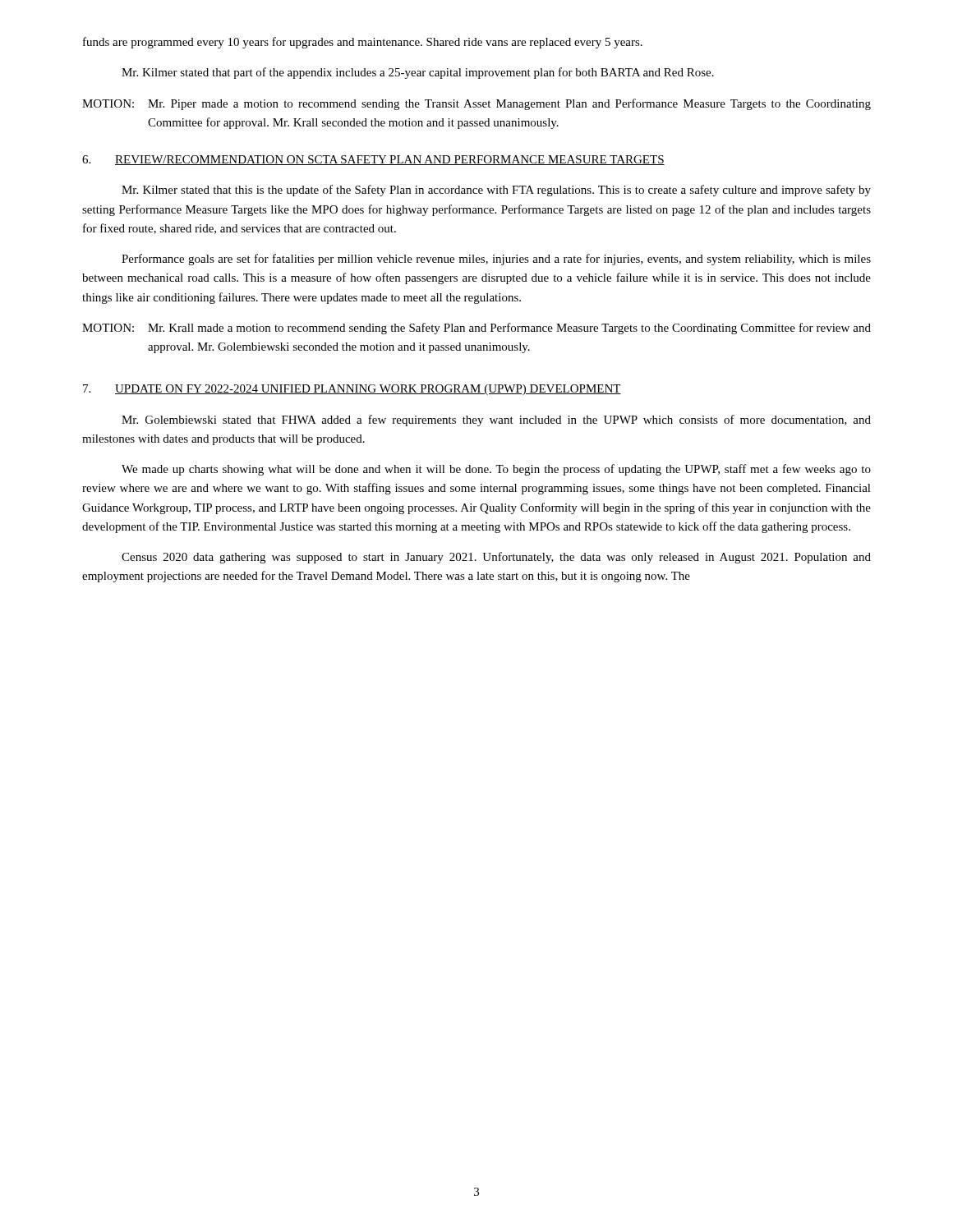
Task: Find the text block containing "Mr. Kilmer stated that this is the update"
Action: click(x=476, y=209)
